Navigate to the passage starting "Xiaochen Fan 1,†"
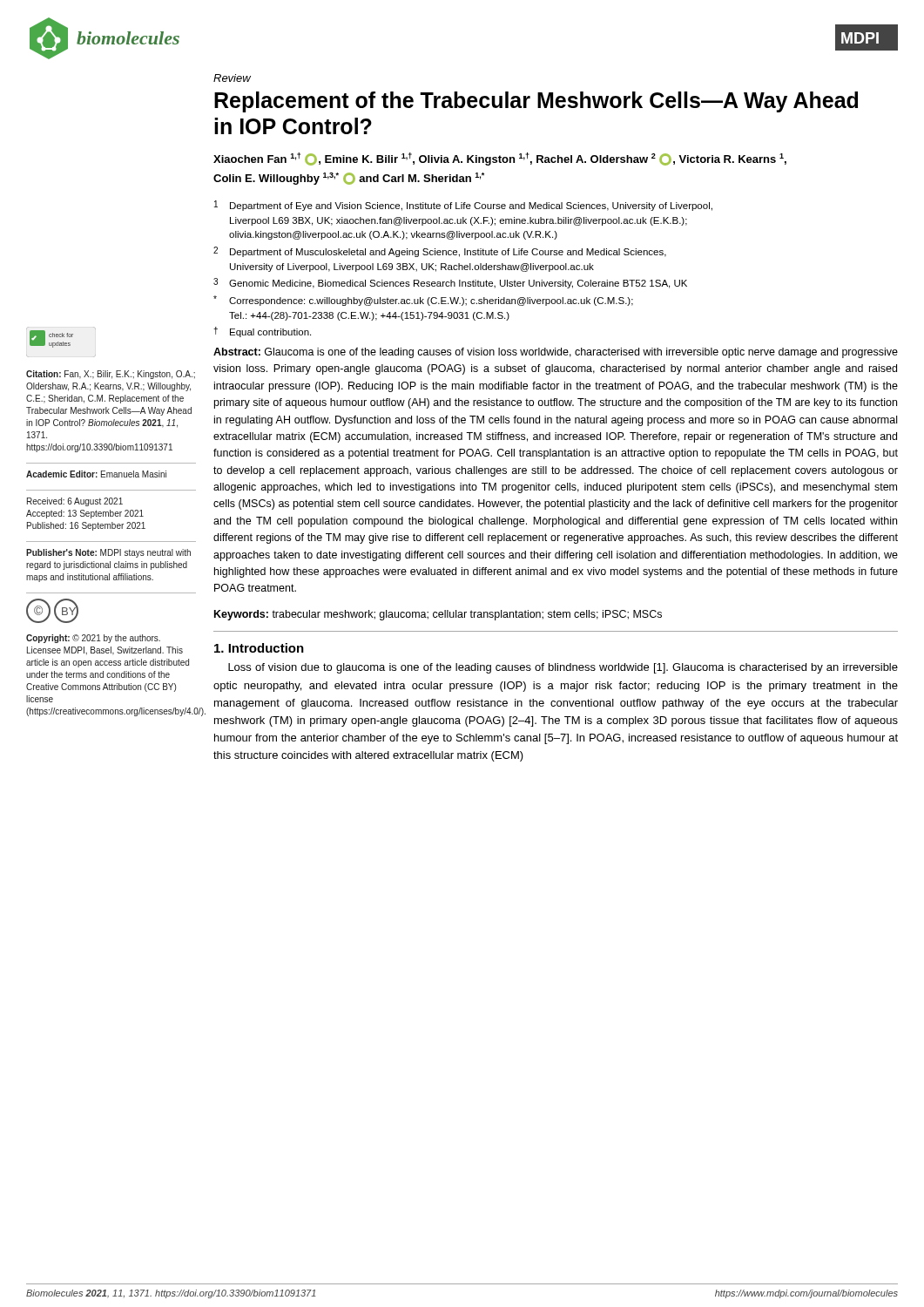The height and width of the screenshot is (1307, 924). coord(500,168)
